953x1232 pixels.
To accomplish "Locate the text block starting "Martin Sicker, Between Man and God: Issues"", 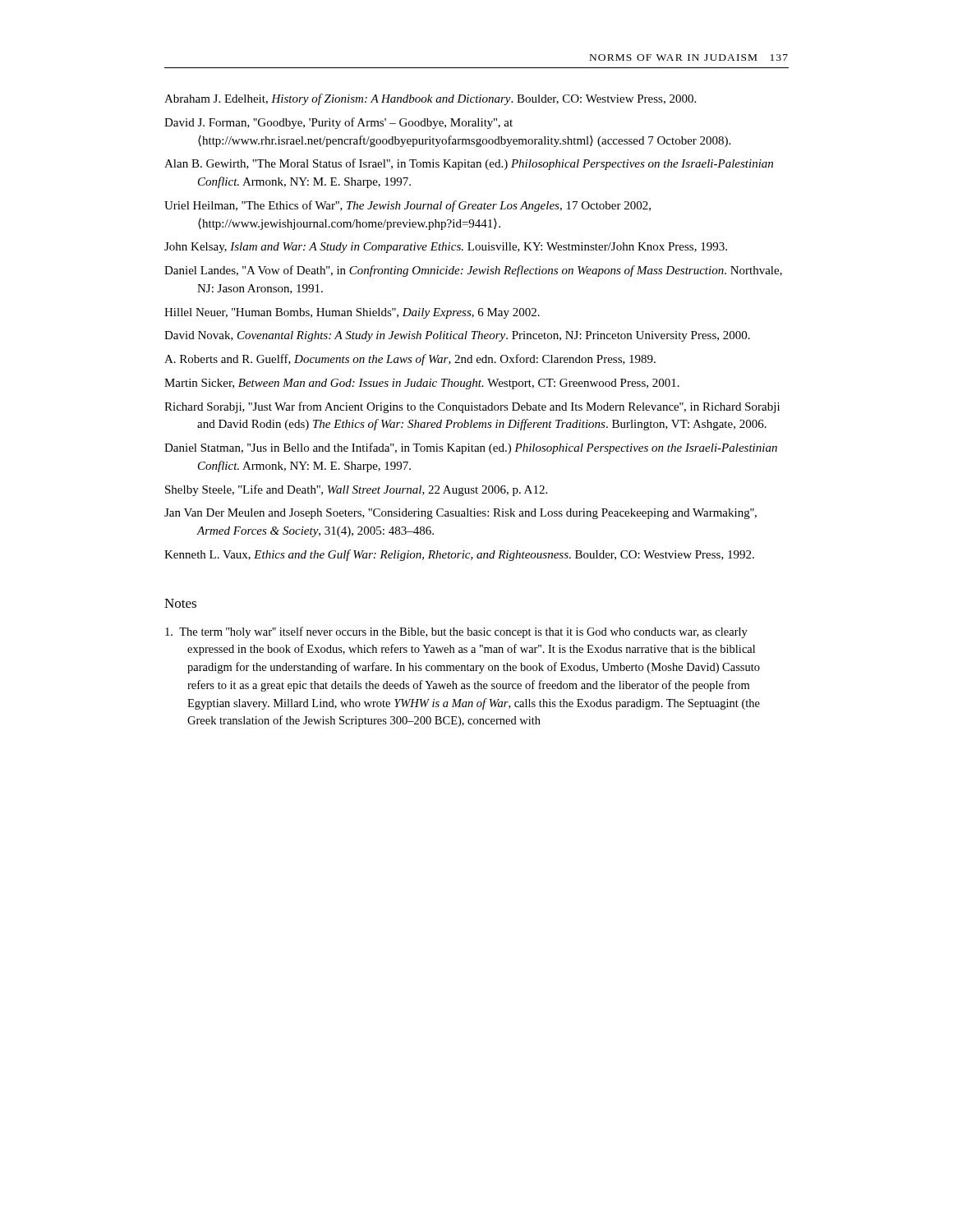I will click(x=422, y=383).
